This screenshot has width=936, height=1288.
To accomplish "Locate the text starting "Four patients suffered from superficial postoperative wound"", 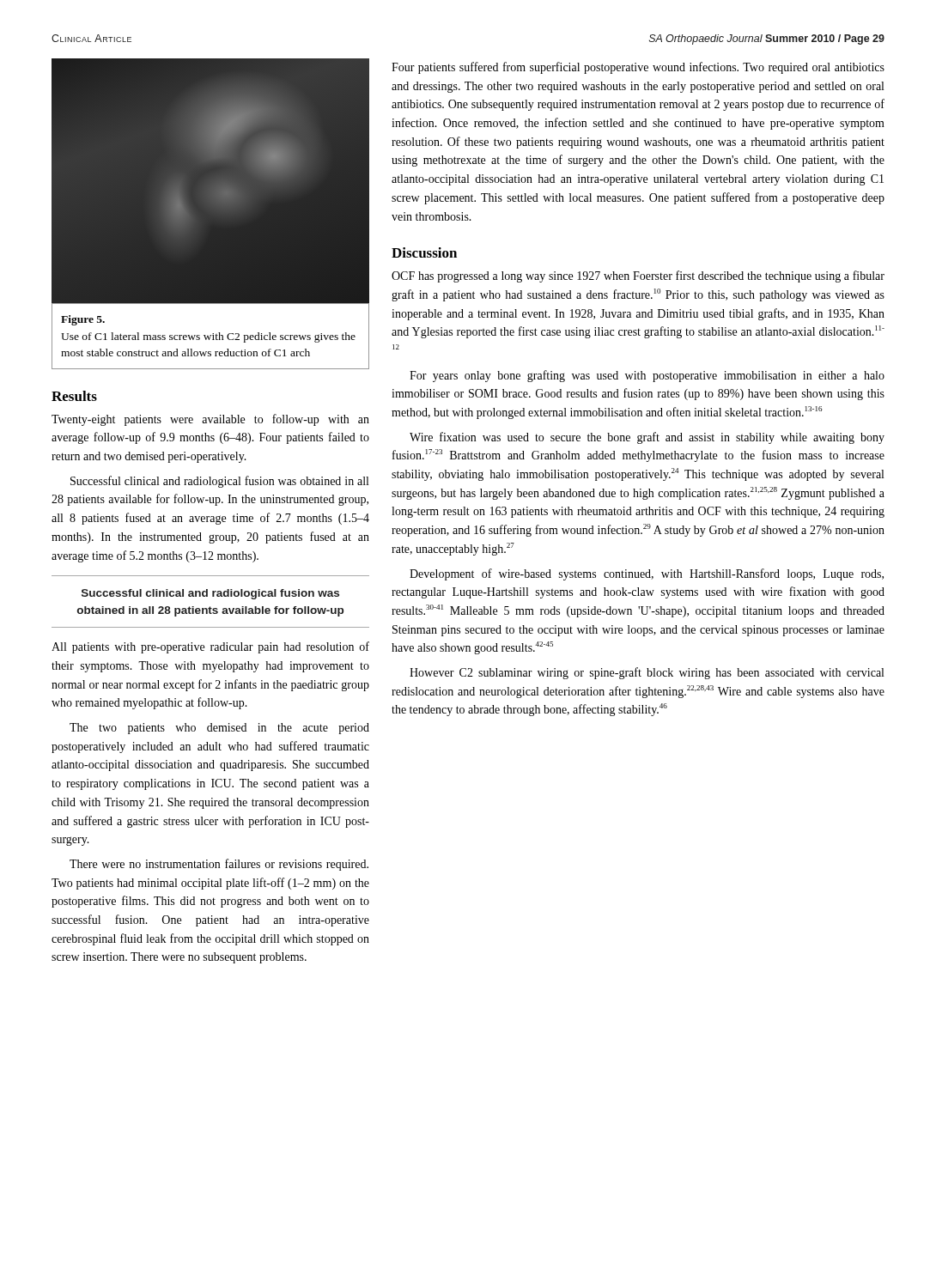I will coord(638,142).
